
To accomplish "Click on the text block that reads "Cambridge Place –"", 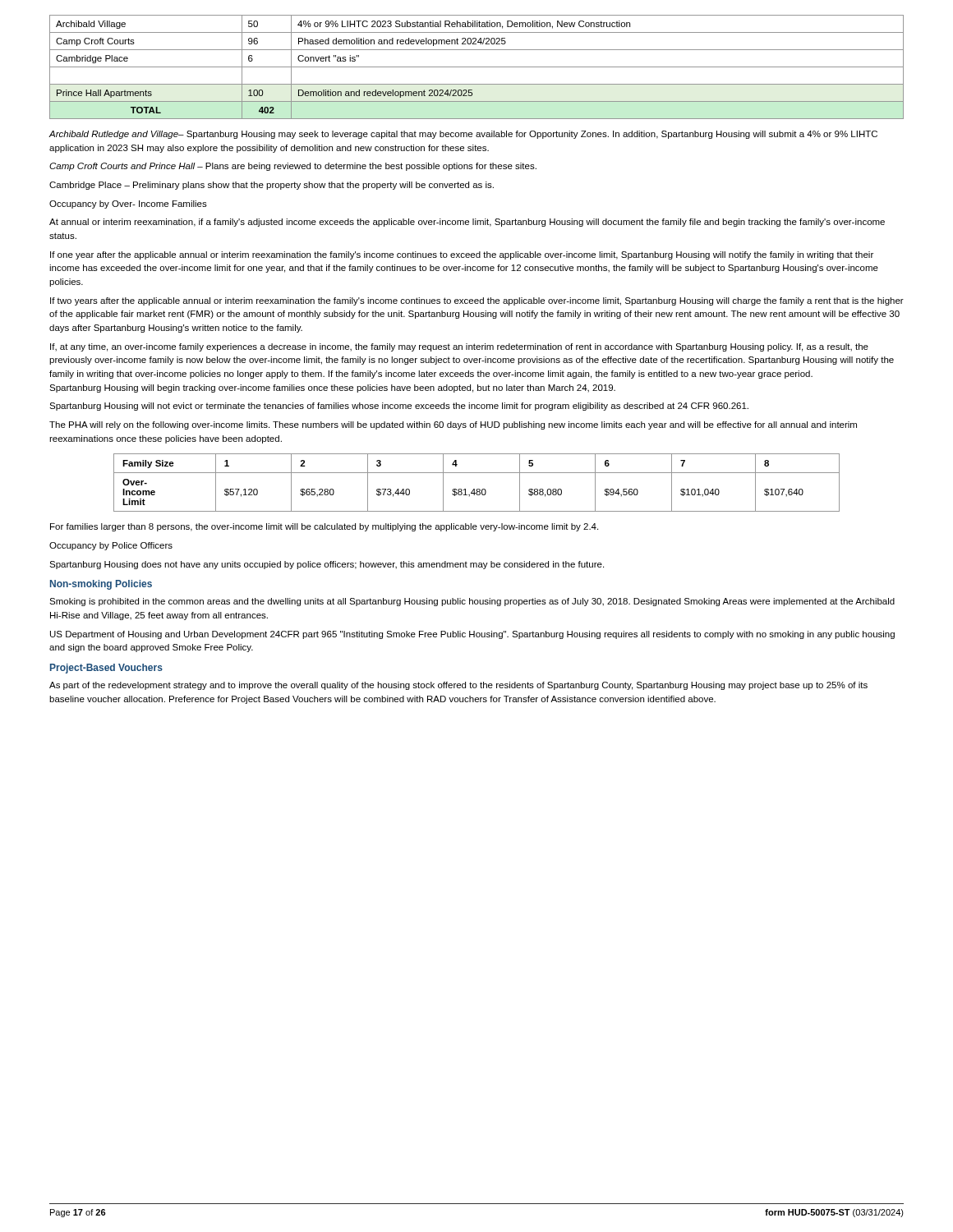I will coord(476,185).
